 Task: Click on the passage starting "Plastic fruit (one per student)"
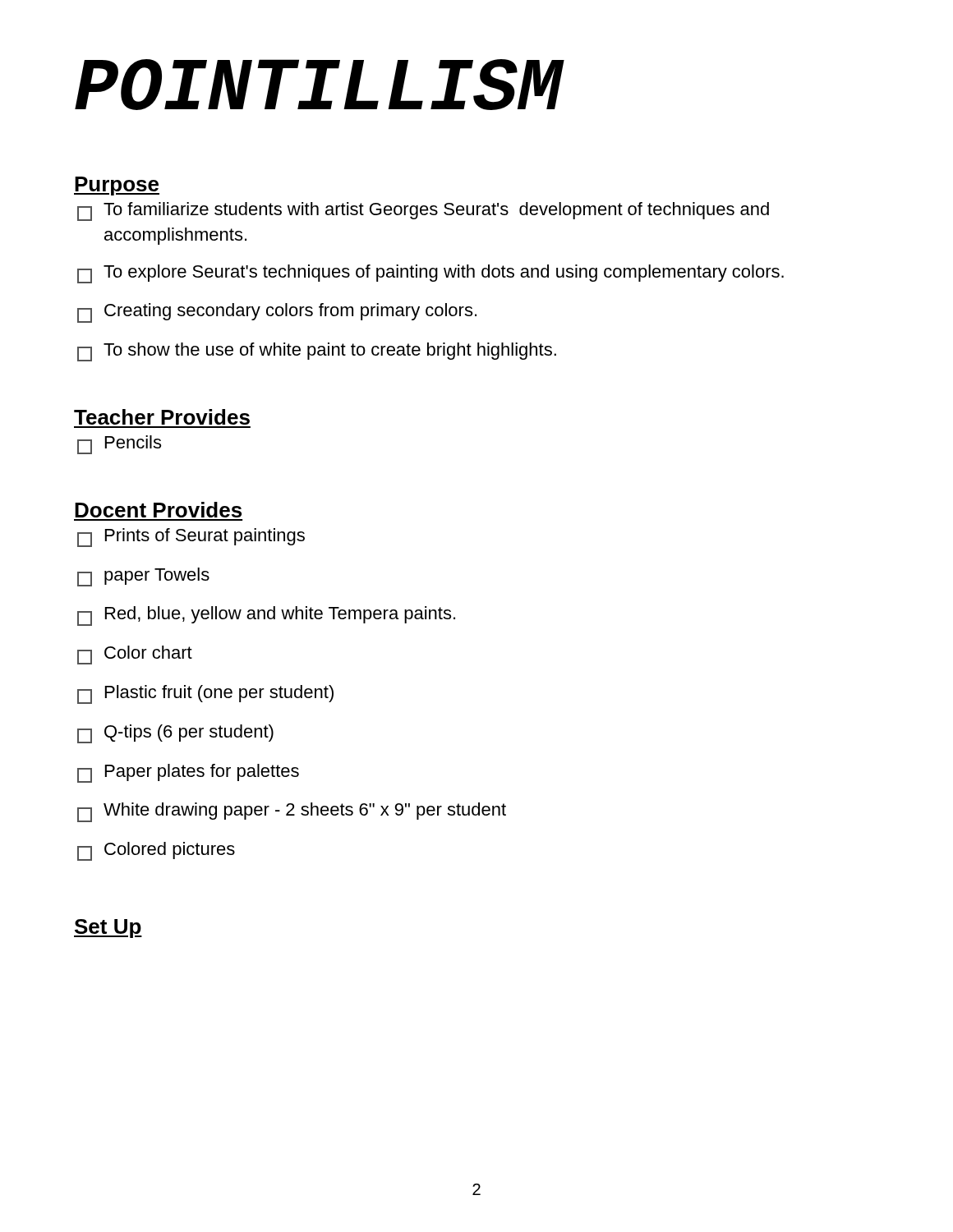pyautogui.click(x=205, y=694)
